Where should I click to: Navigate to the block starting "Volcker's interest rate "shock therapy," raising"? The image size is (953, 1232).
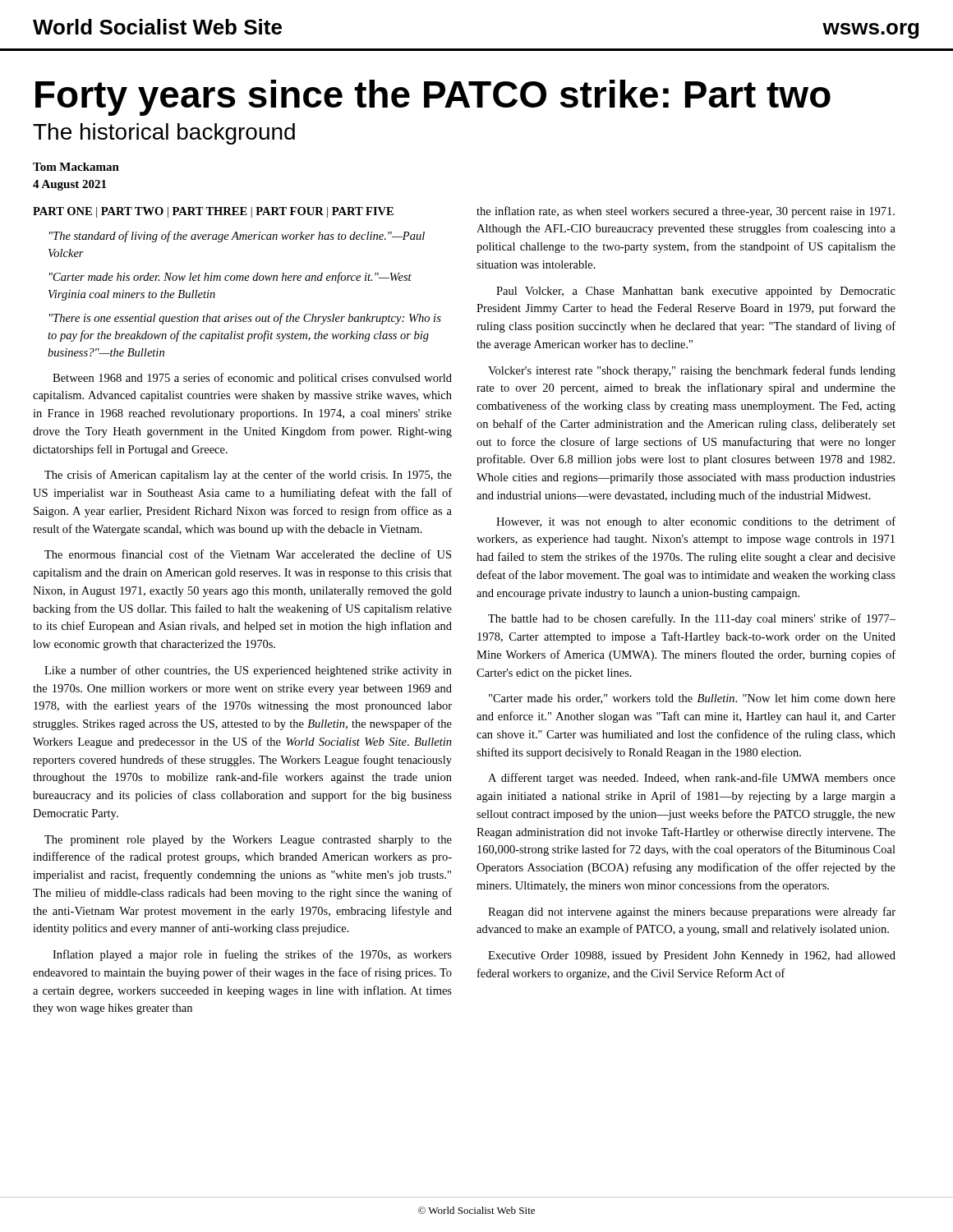point(686,433)
